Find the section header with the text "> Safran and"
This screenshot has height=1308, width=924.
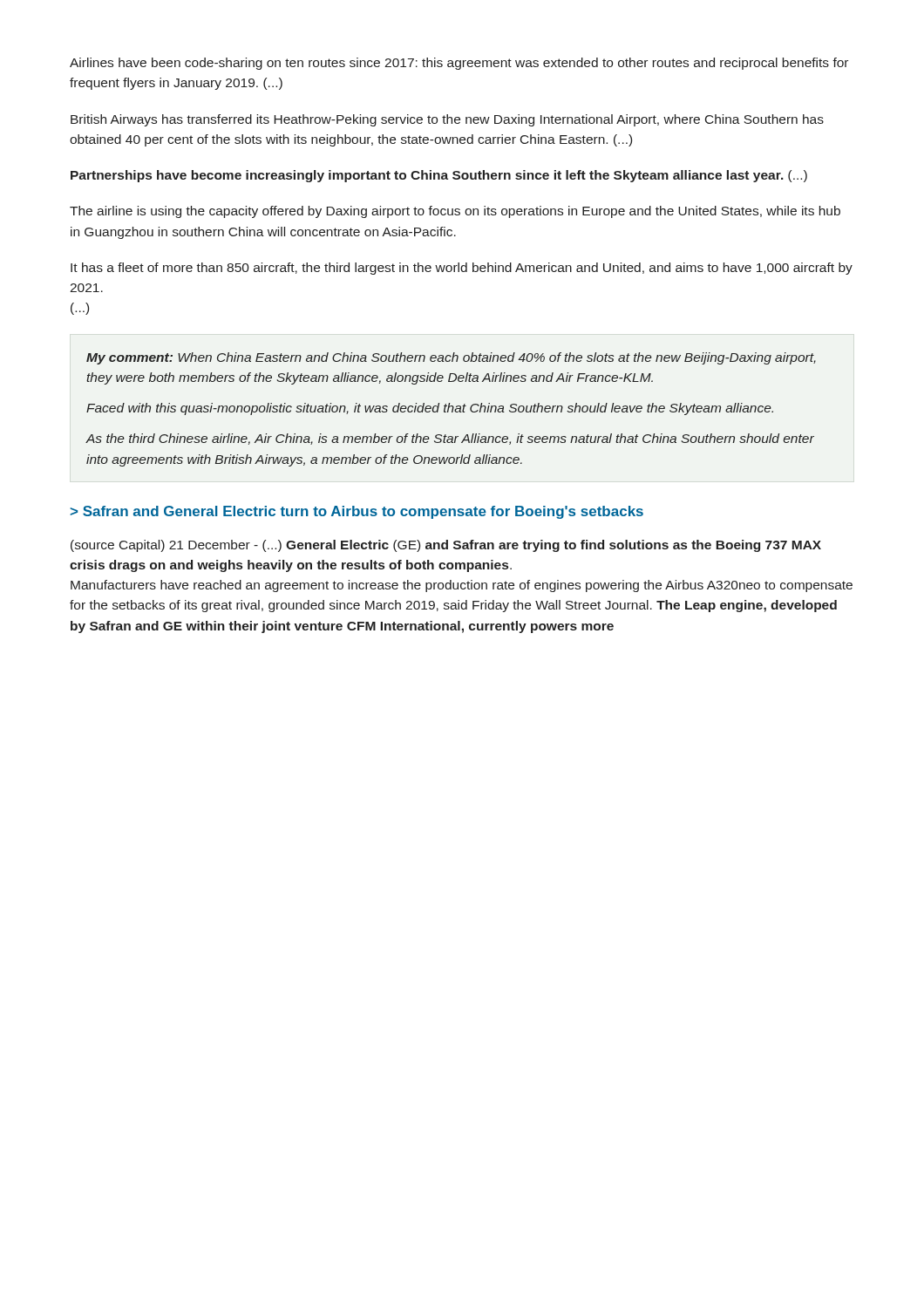click(x=357, y=511)
